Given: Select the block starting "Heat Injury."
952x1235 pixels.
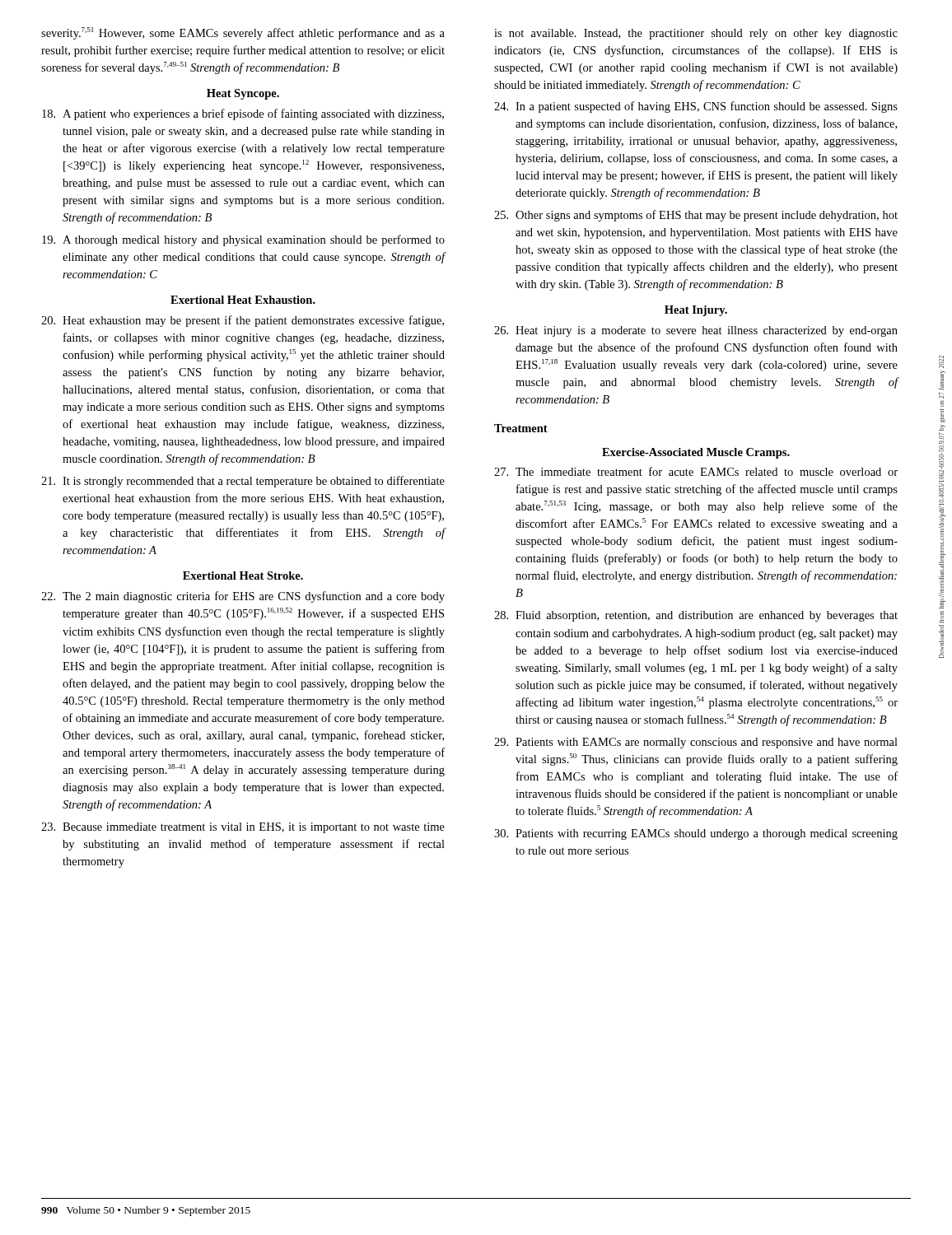Looking at the screenshot, I should point(696,310).
